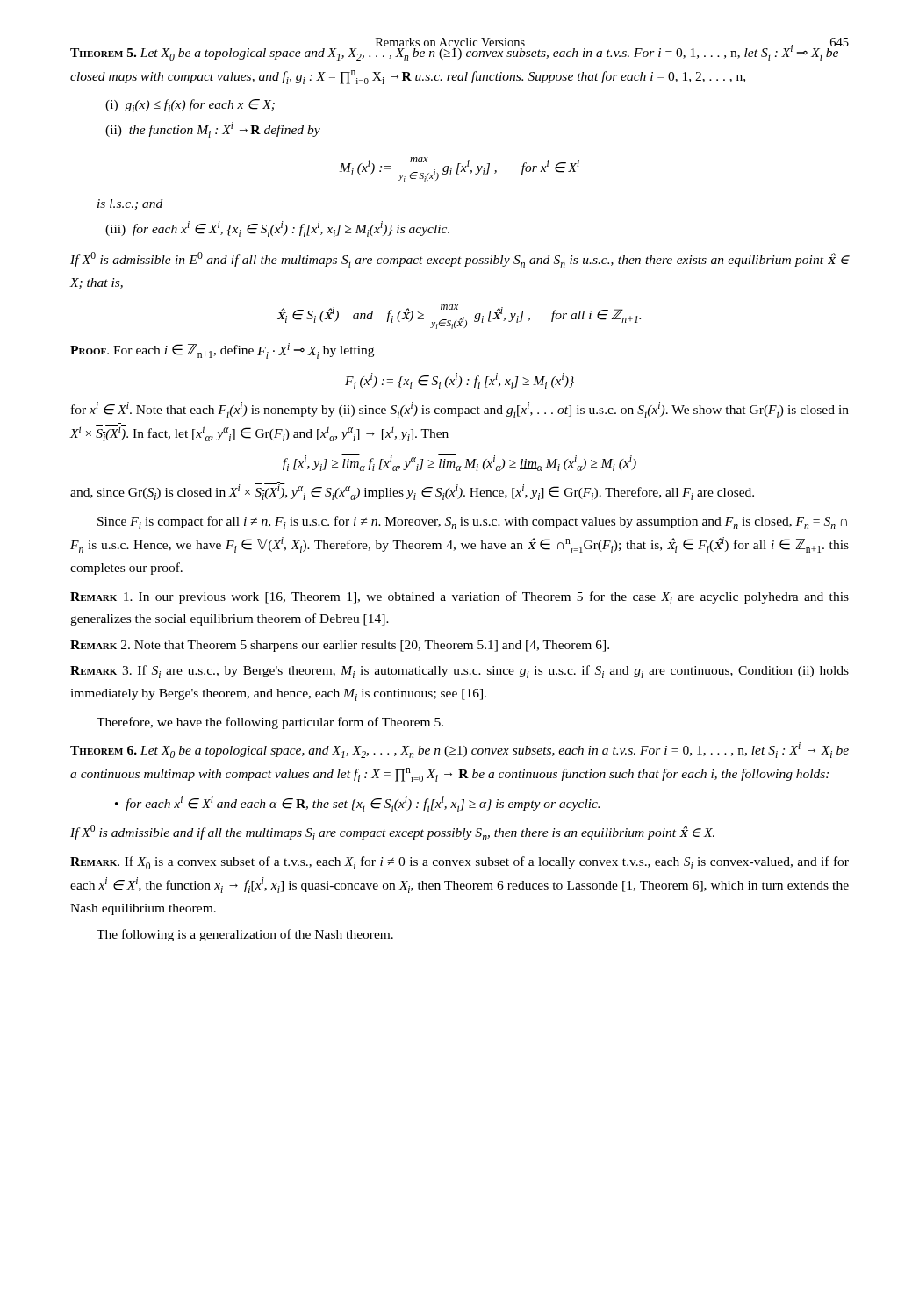Locate the formula that opens with "Fi (xi) := {xi ∈"
The width and height of the screenshot is (919, 1316).
pos(460,381)
